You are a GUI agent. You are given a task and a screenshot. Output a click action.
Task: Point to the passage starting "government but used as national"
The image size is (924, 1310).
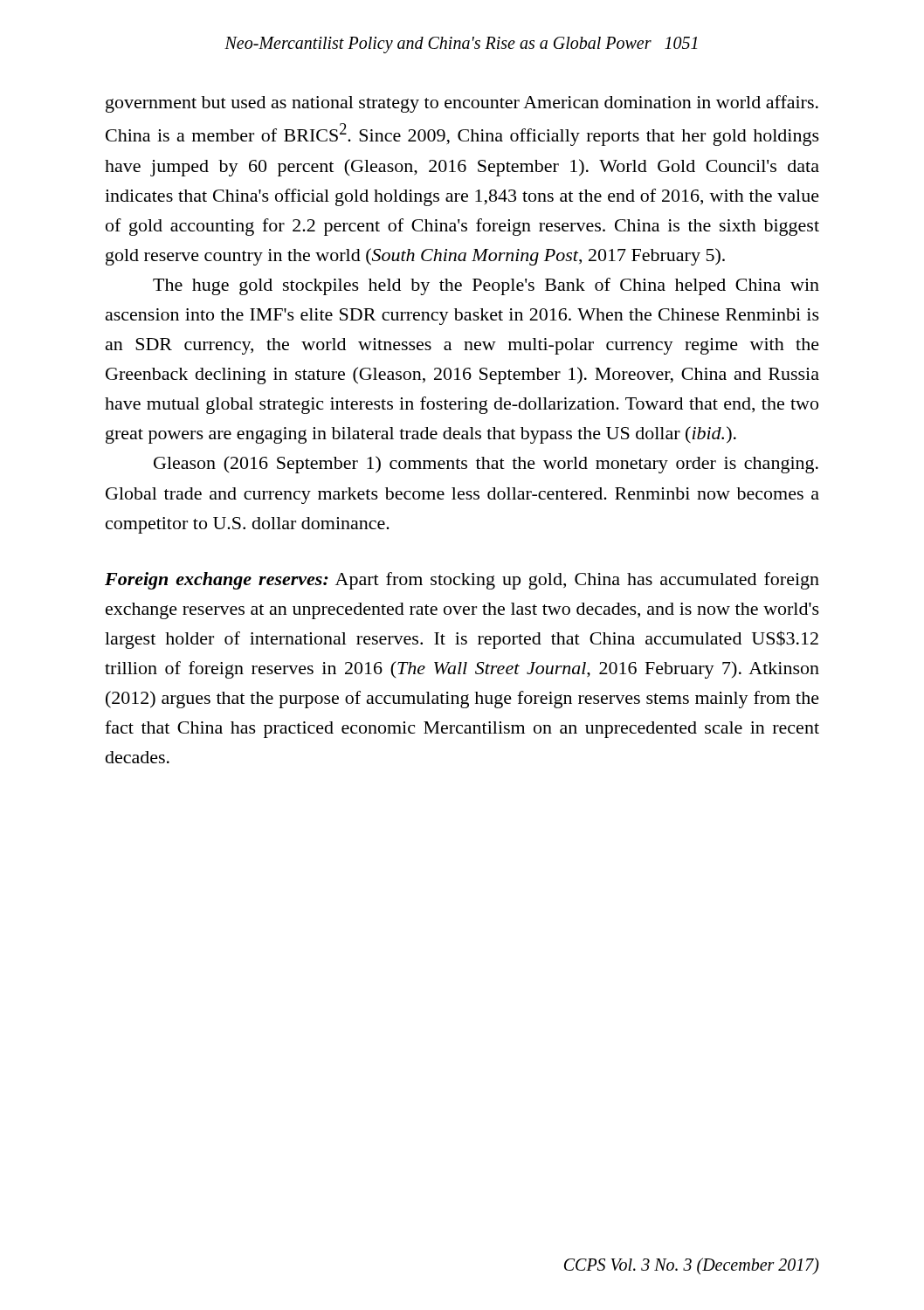pos(462,179)
